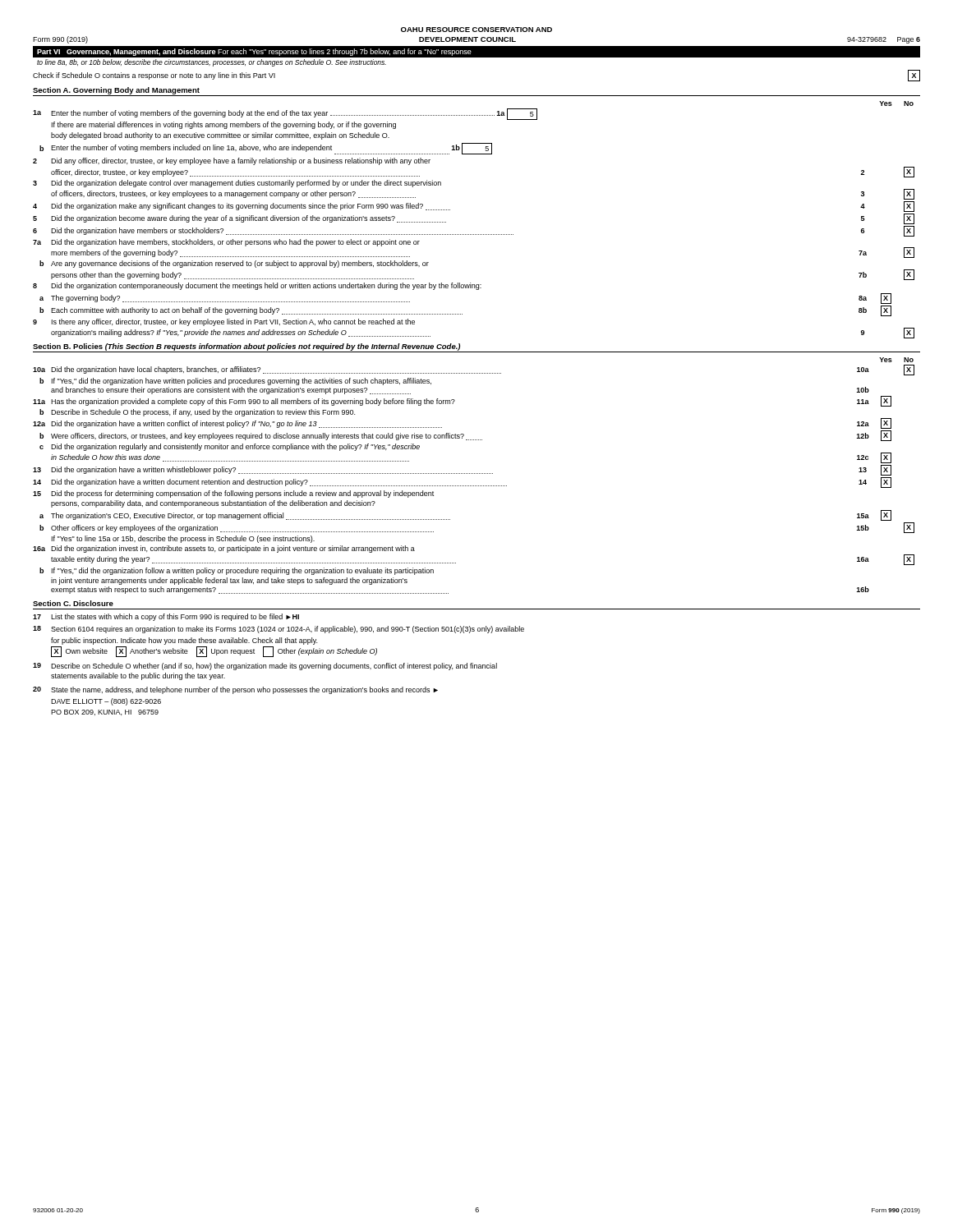Click the passage that begins "b Describe in Schedule O the process, if"
This screenshot has height=1232, width=953.
tap(197, 413)
